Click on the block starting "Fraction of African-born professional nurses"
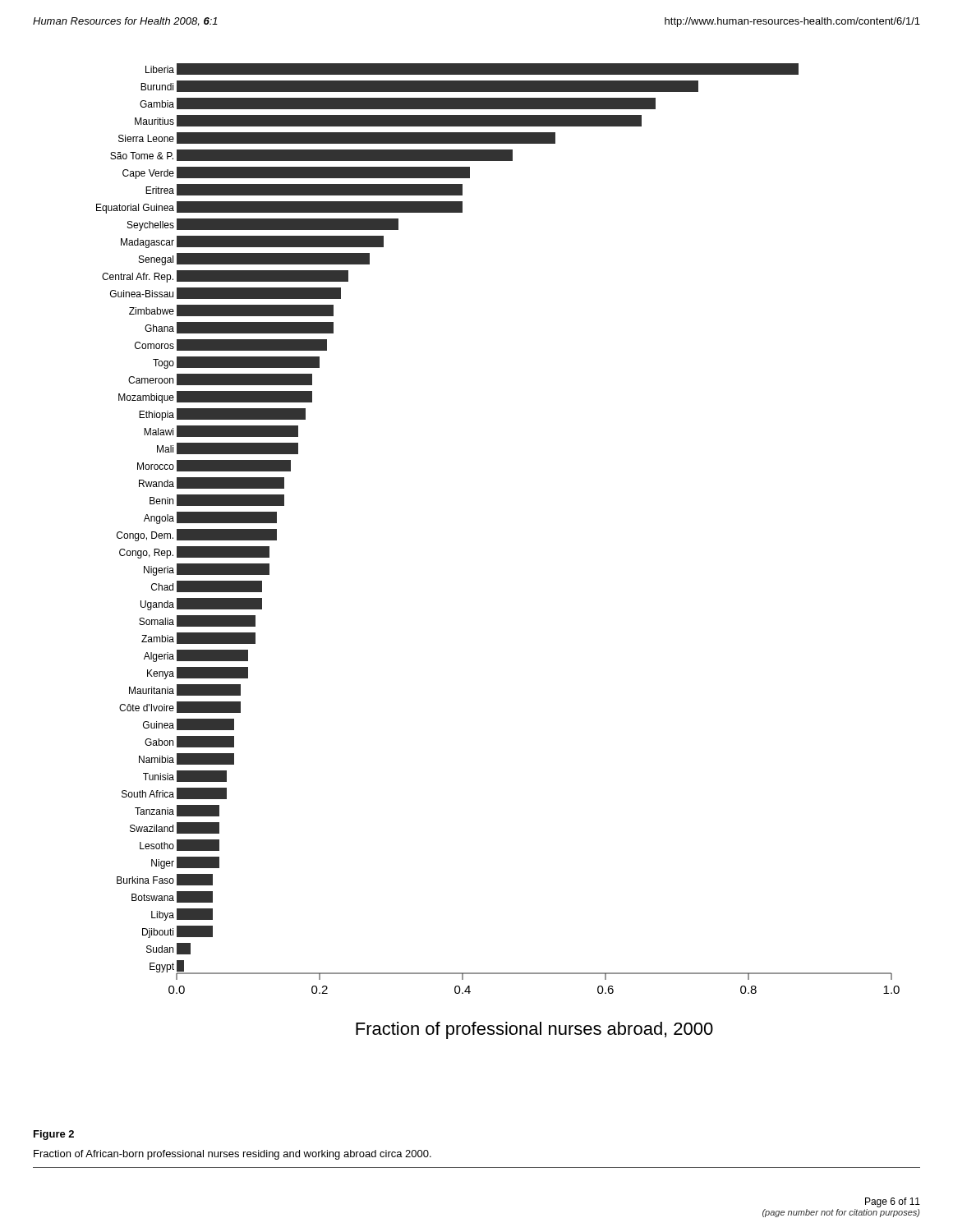Screen dimensions: 1232x953 232,1154
